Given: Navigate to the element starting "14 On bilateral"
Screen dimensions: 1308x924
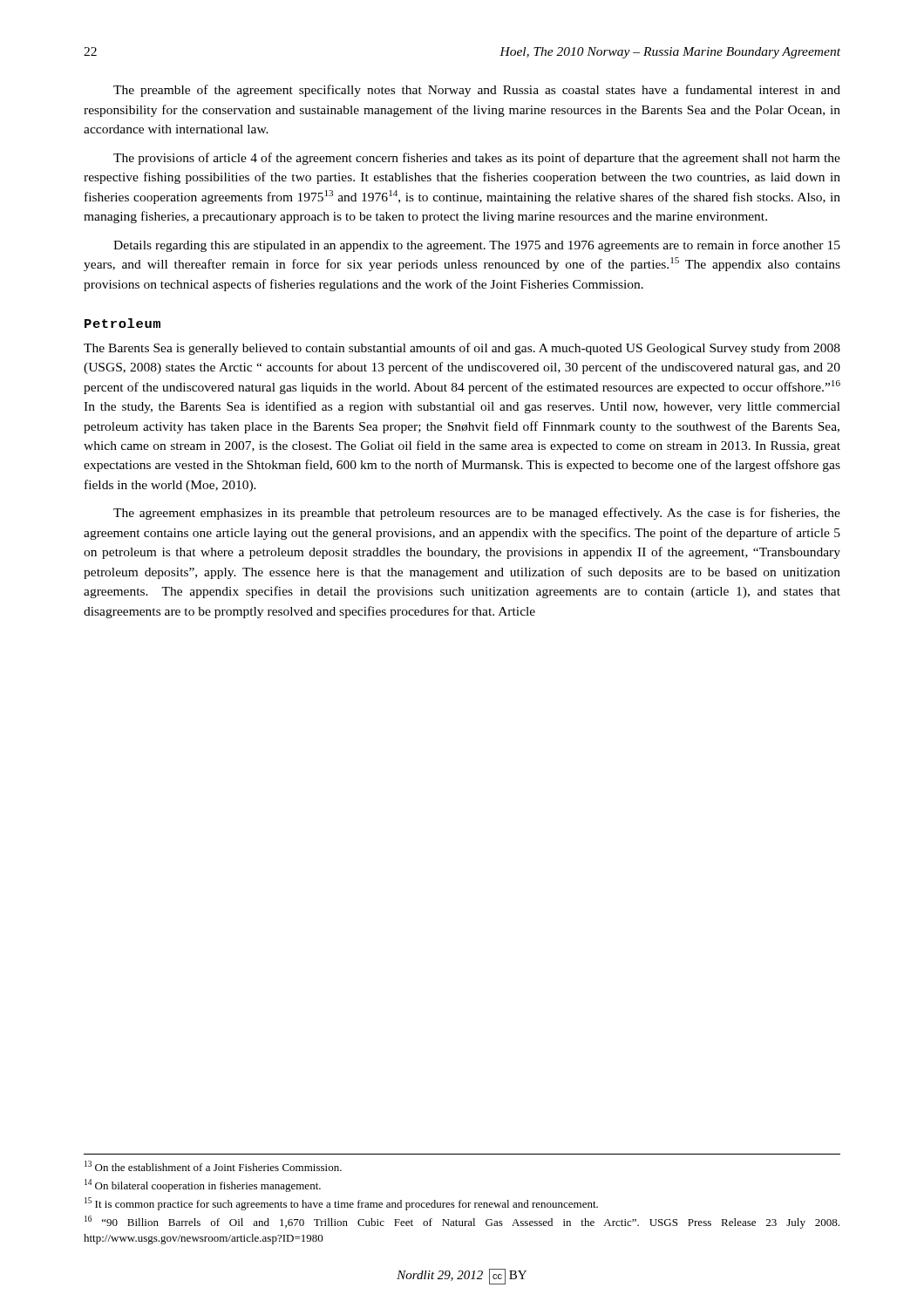Looking at the screenshot, I should click(202, 1185).
